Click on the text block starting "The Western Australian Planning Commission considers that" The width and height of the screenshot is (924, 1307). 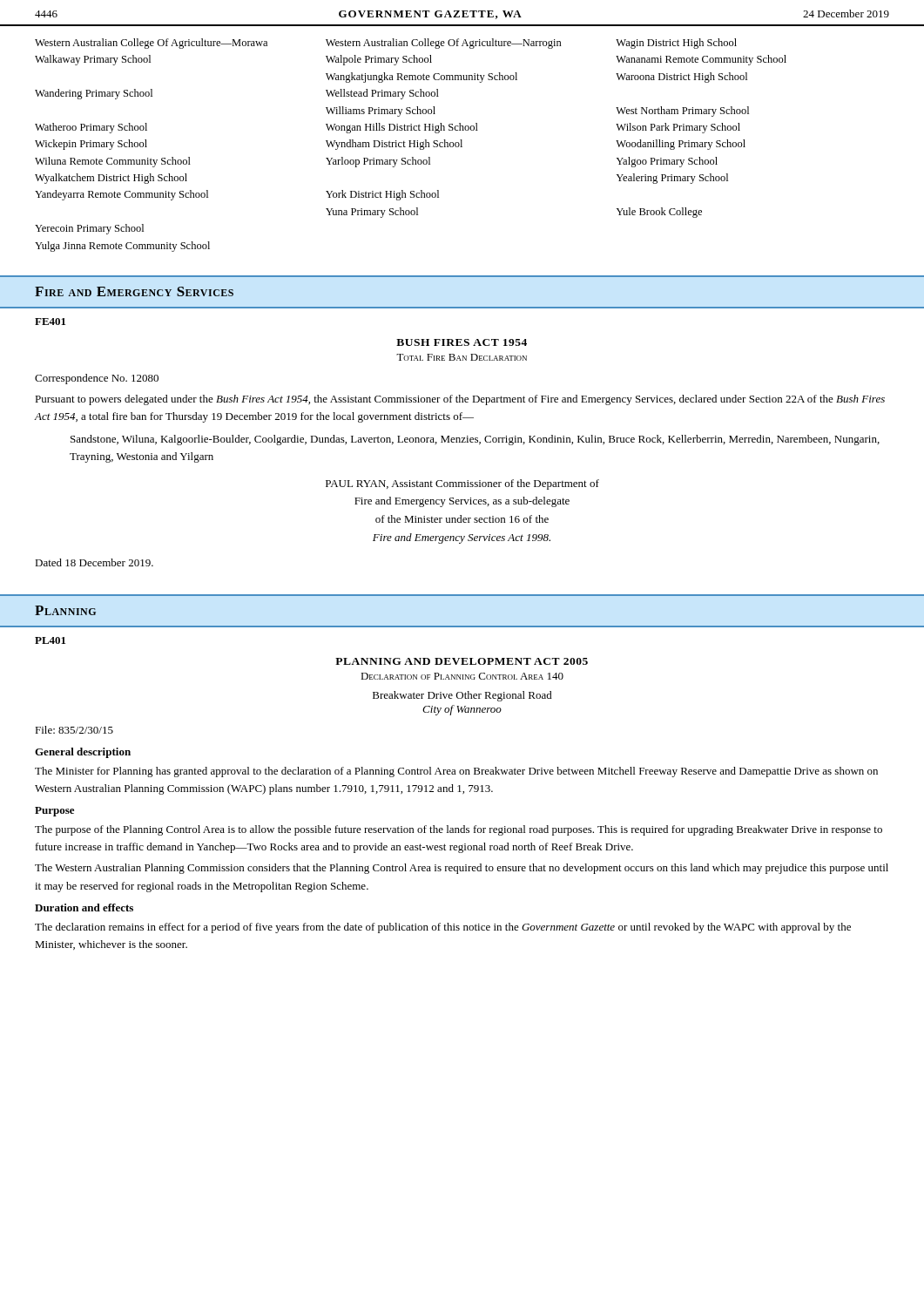462,877
